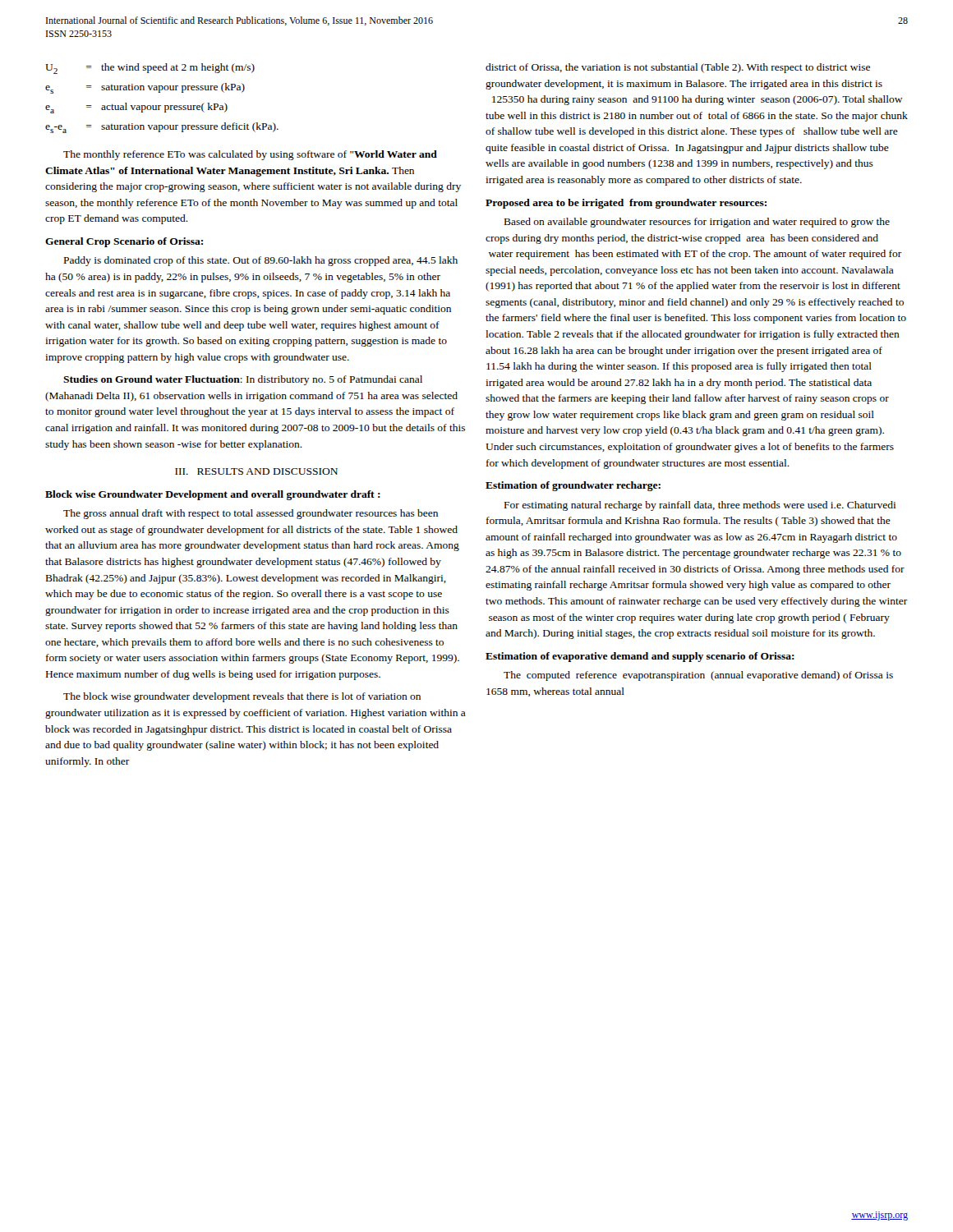Click on the text block starting "Block wise Groundwater Development and"
The image size is (953, 1232).
[x=213, y=494]
